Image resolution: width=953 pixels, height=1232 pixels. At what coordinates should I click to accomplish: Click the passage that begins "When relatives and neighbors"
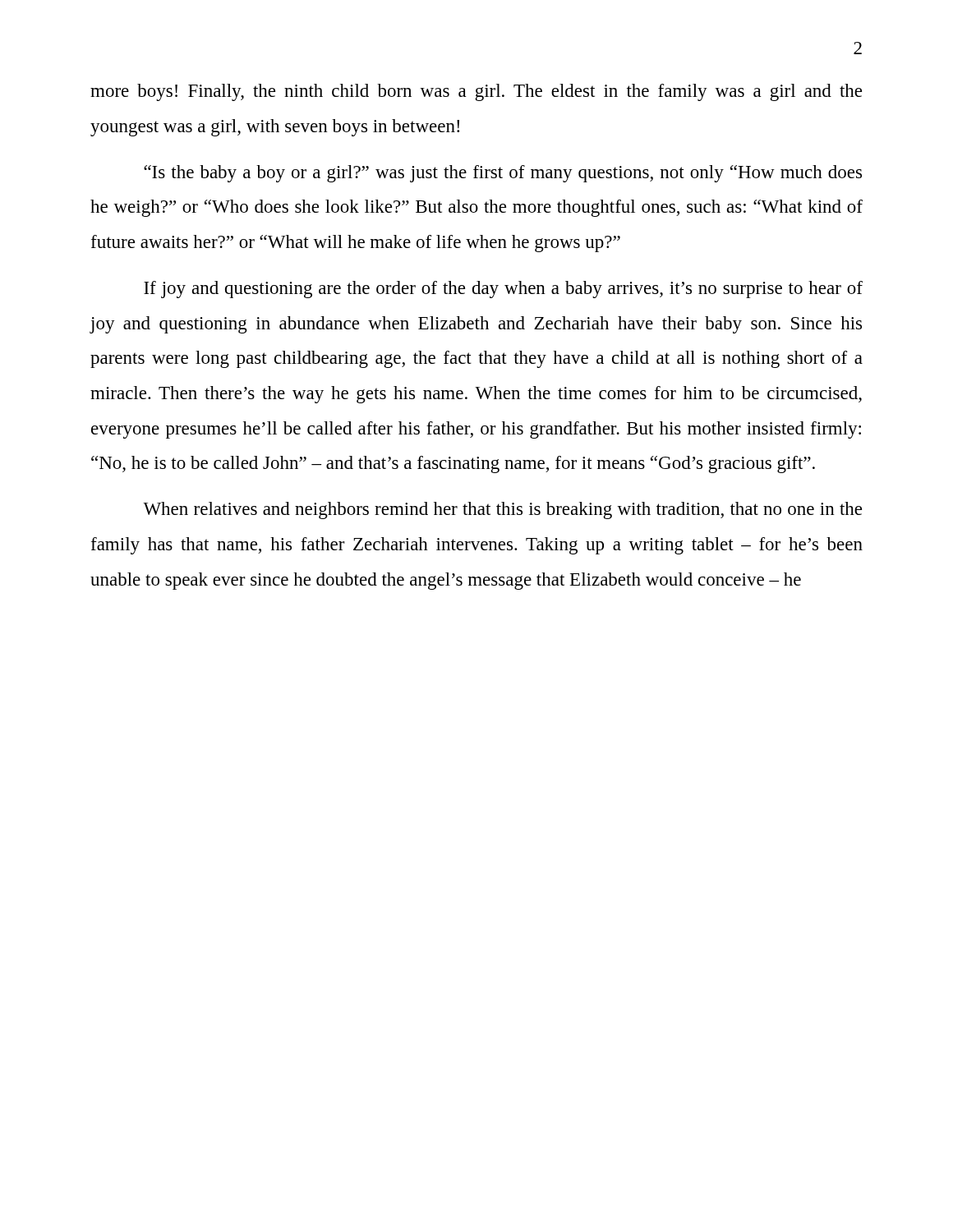point(476,544)
